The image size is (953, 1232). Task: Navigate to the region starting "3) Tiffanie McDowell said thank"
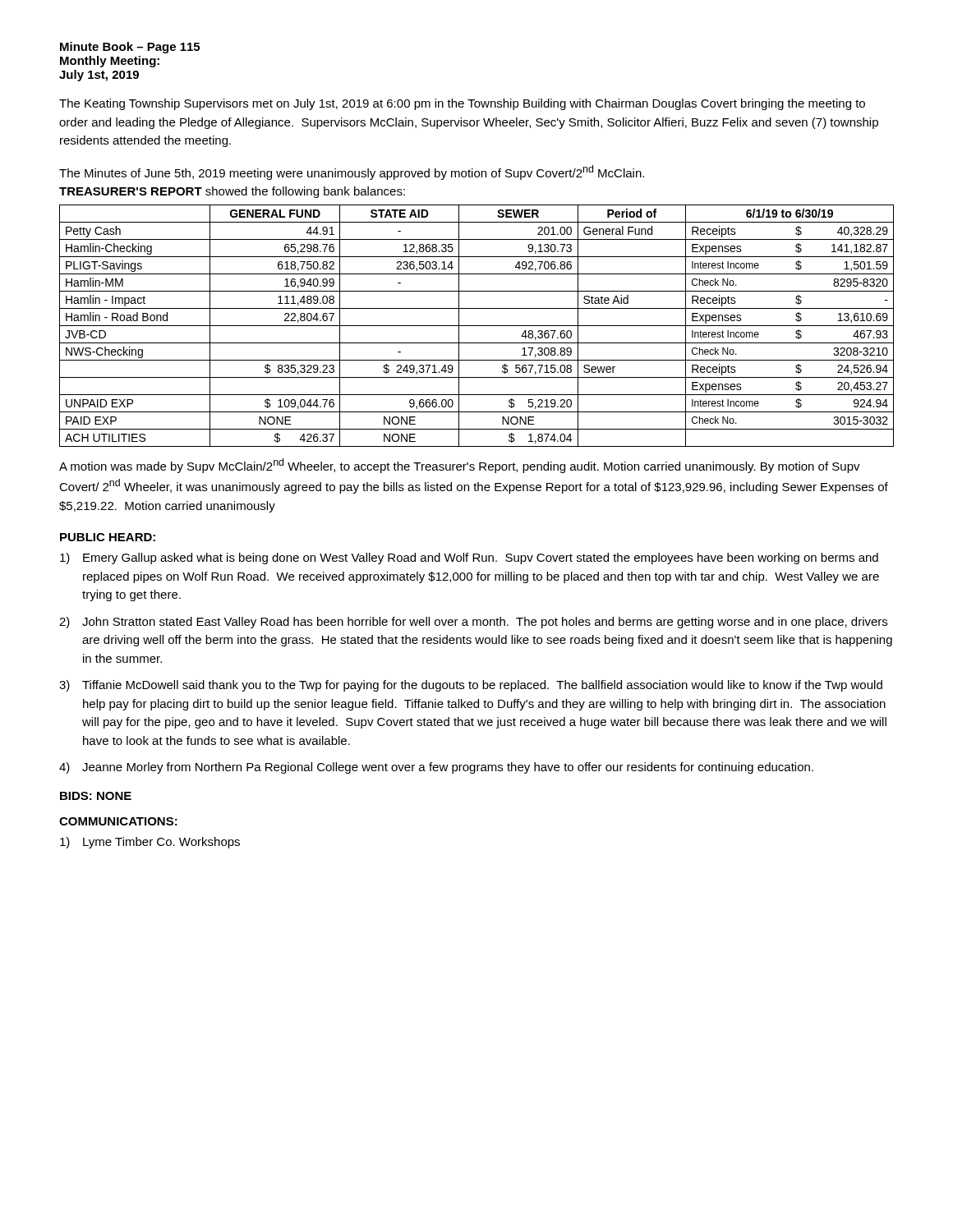(x=476, y=713)
